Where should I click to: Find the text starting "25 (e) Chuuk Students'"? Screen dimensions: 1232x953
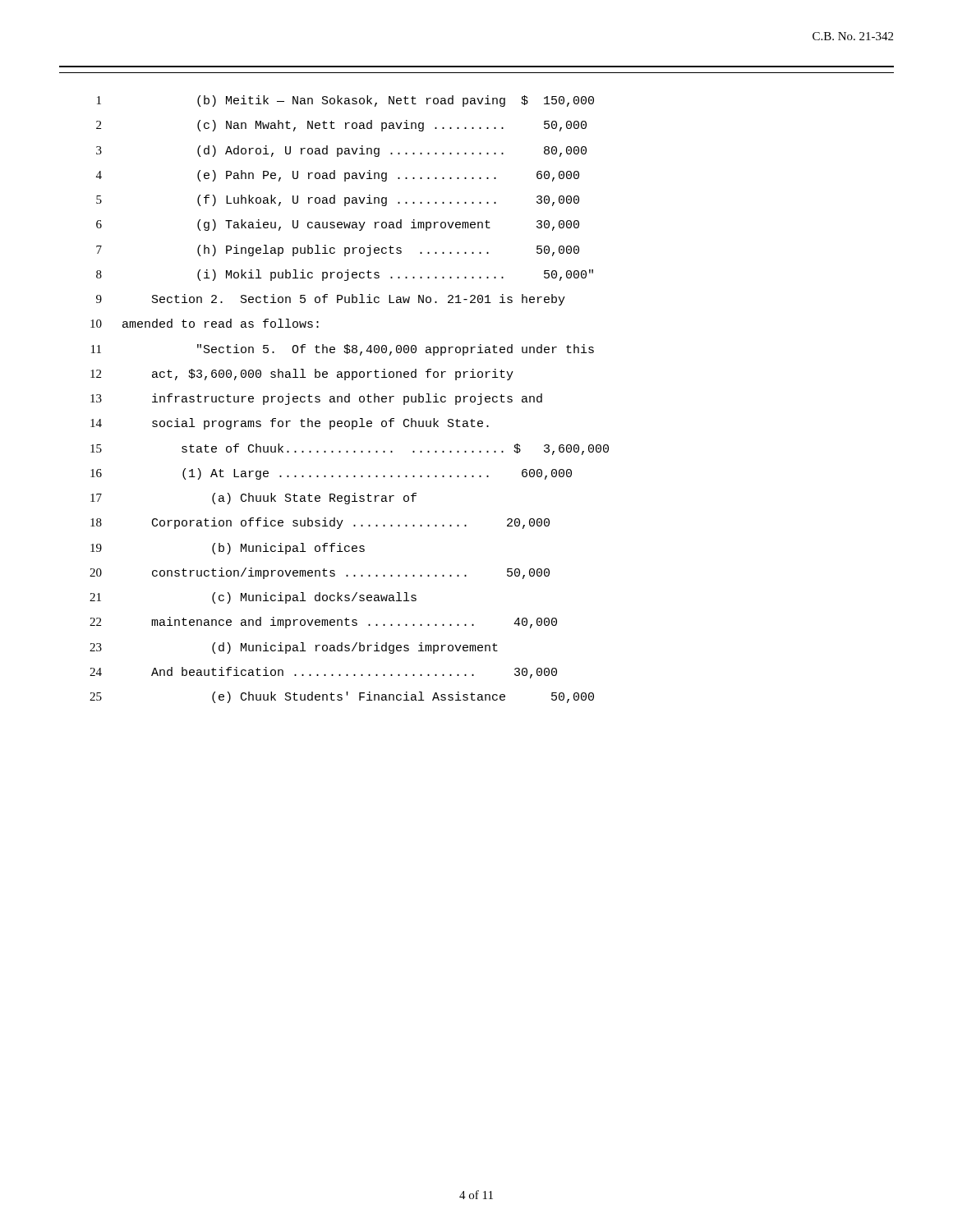click(476, 697)
